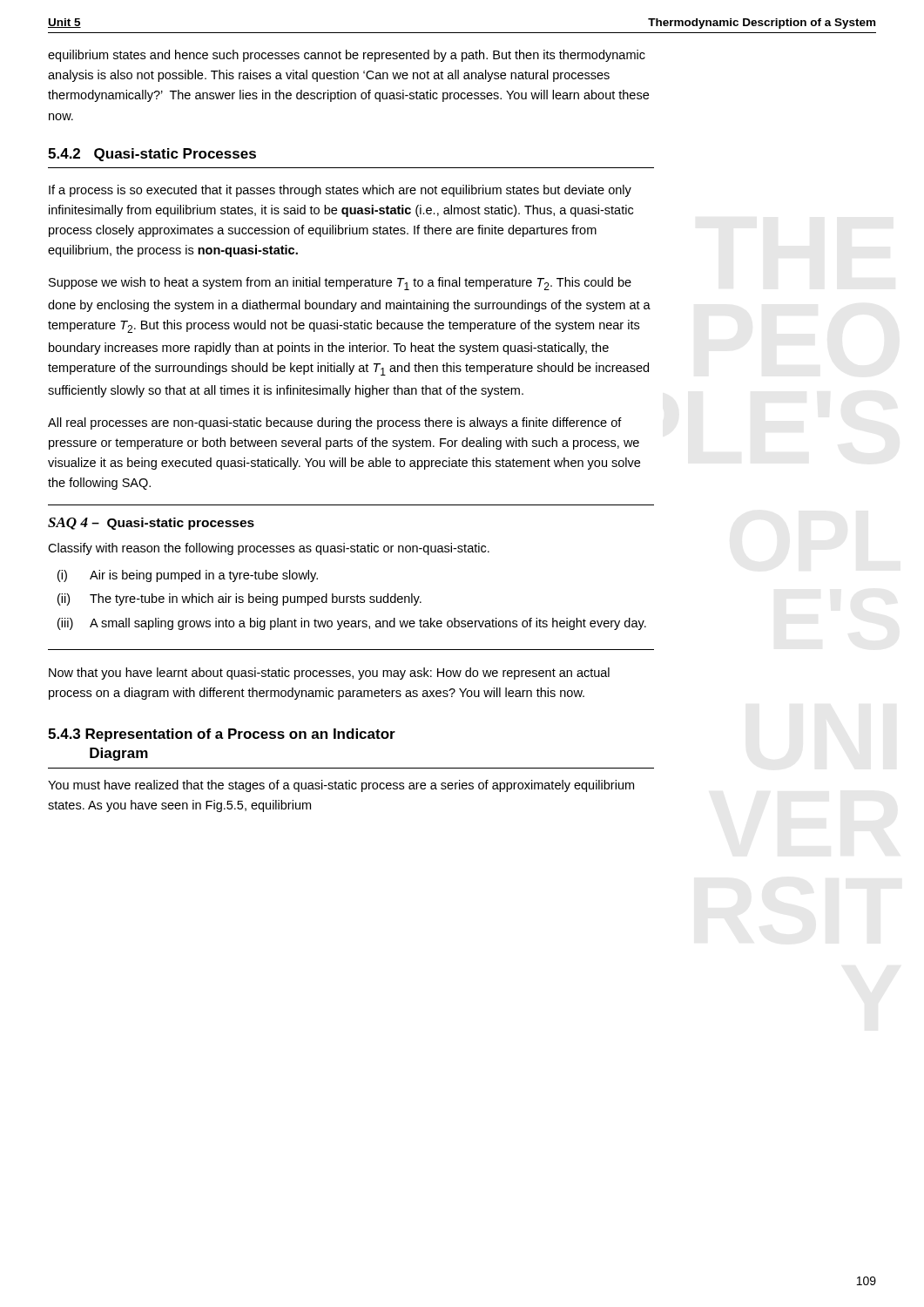The image size is (924, 1307).
Task: Locate the block starting "5.4.2 Quasi-static Processes"
Action: coord(152,154)
